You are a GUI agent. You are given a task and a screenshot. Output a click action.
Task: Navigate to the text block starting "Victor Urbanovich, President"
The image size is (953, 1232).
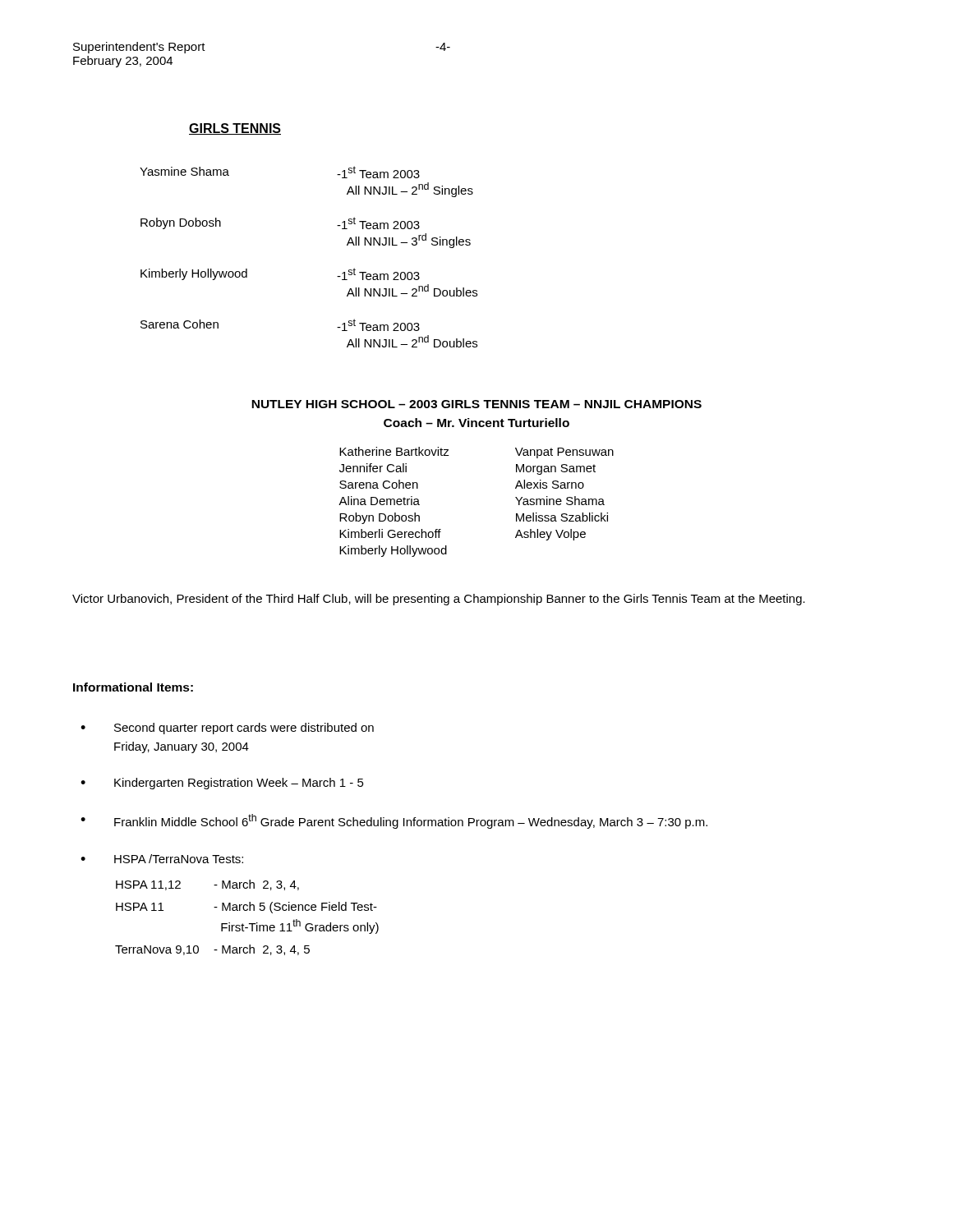(x=439, y=598)
